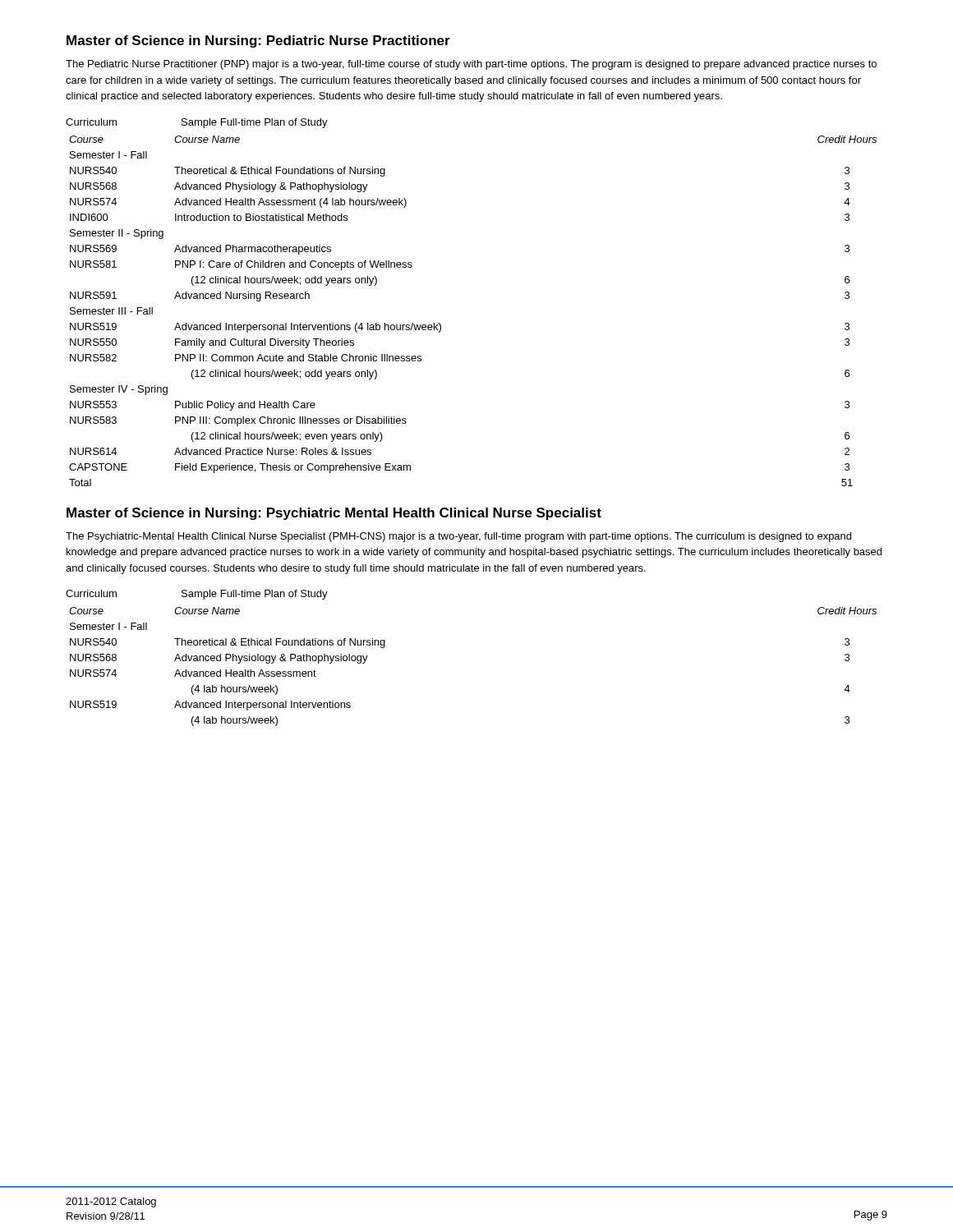
Task: Select the text block starting "The Pediatric Nurse Practitioner"
Action: (x=471, y=80)
